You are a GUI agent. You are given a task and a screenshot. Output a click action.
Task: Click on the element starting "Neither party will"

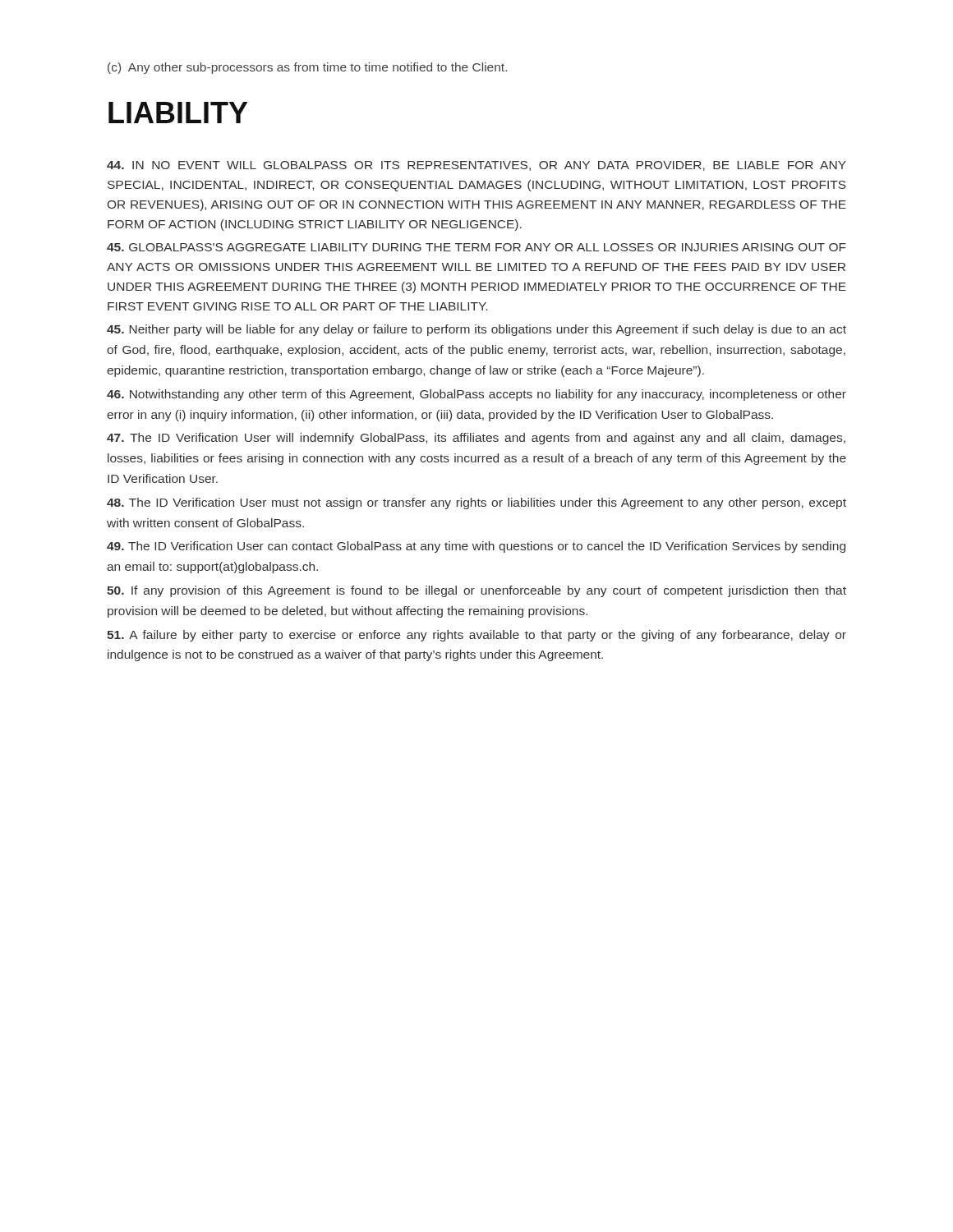(476, 350)
